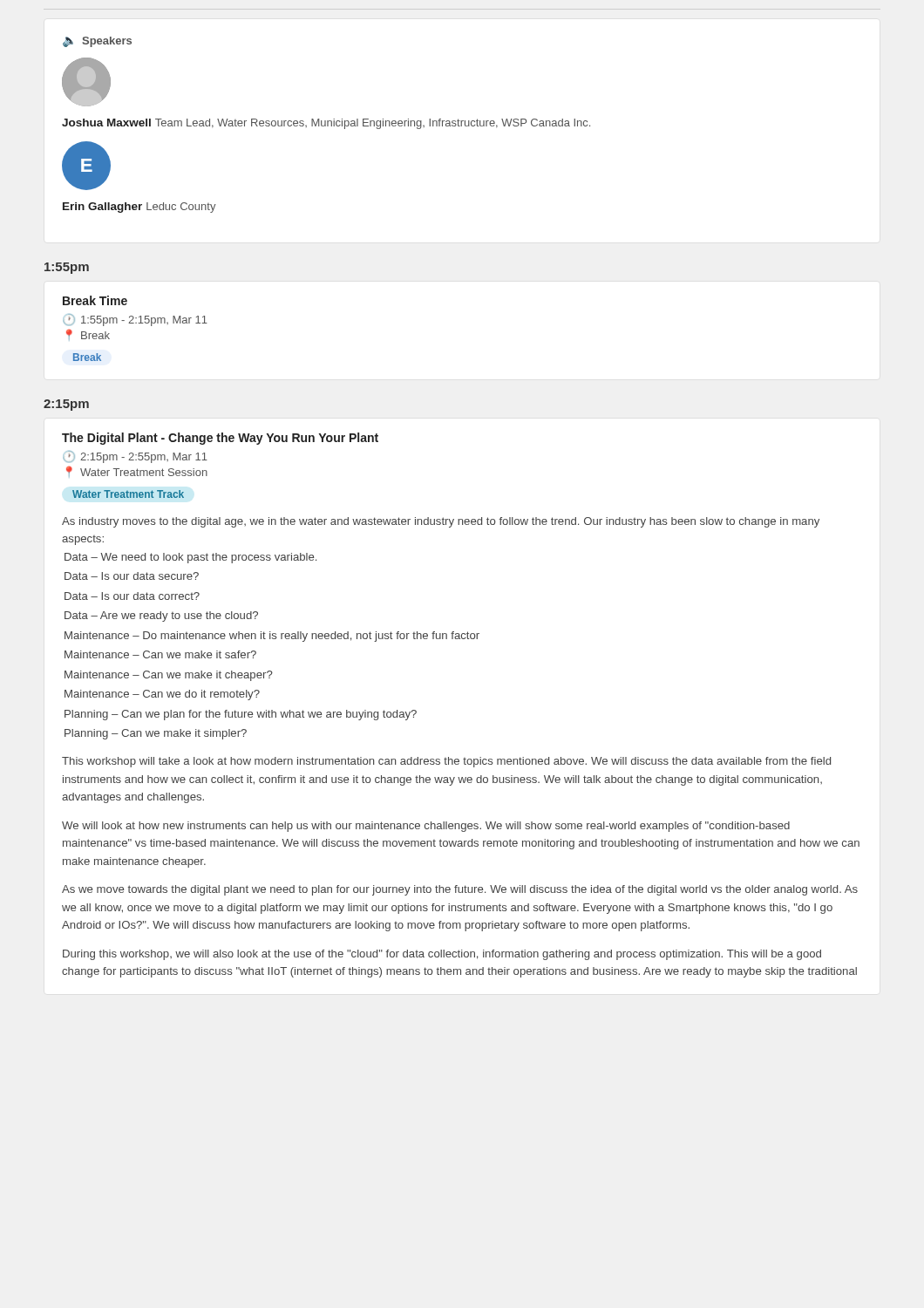The image size is (924, 1308).
Task: Select the element starting "Erin Gallagher Leduc County"
Action: (x=139, y=206)
